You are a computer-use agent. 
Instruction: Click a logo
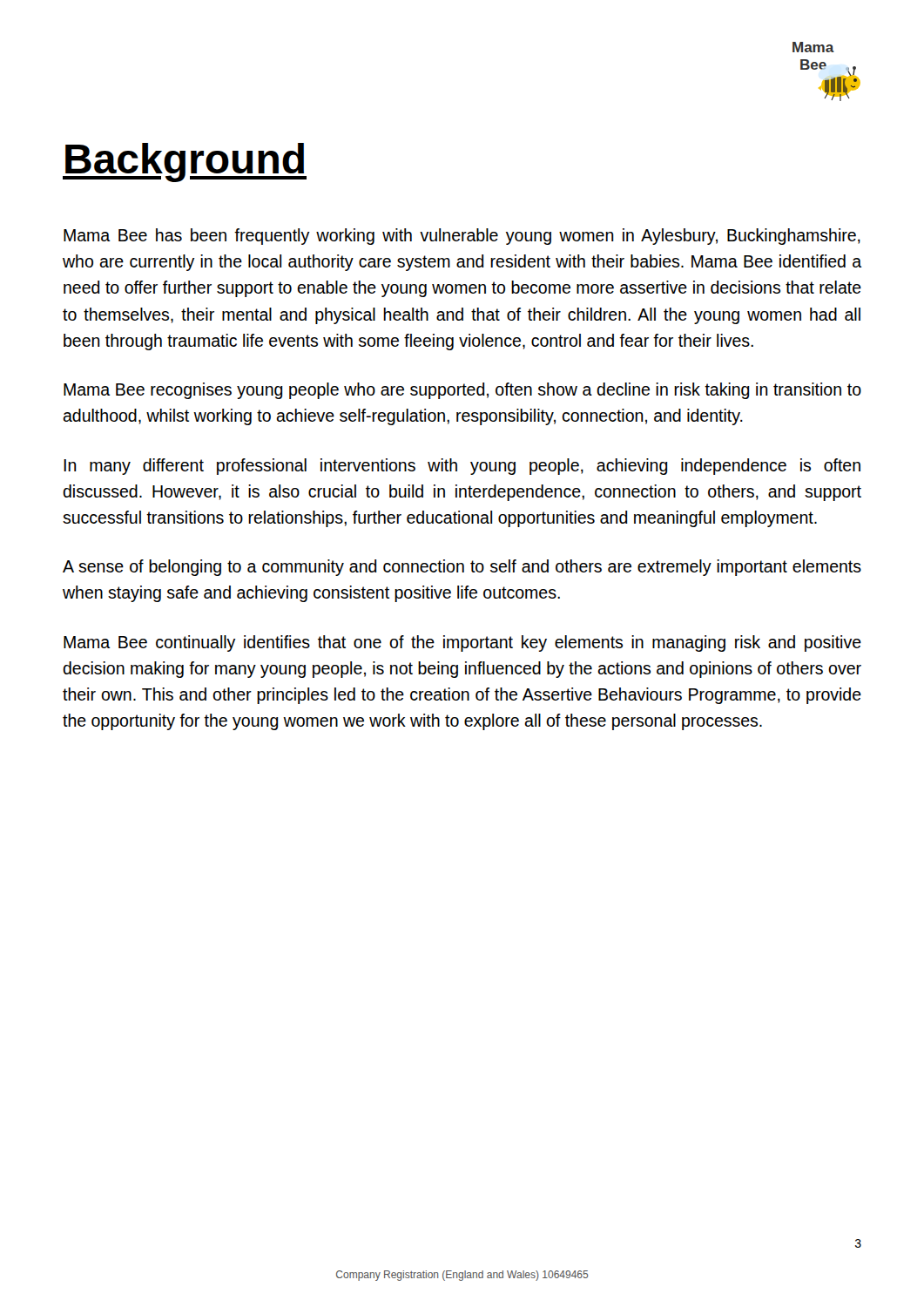pyautogui.click(x=824, y=72)
